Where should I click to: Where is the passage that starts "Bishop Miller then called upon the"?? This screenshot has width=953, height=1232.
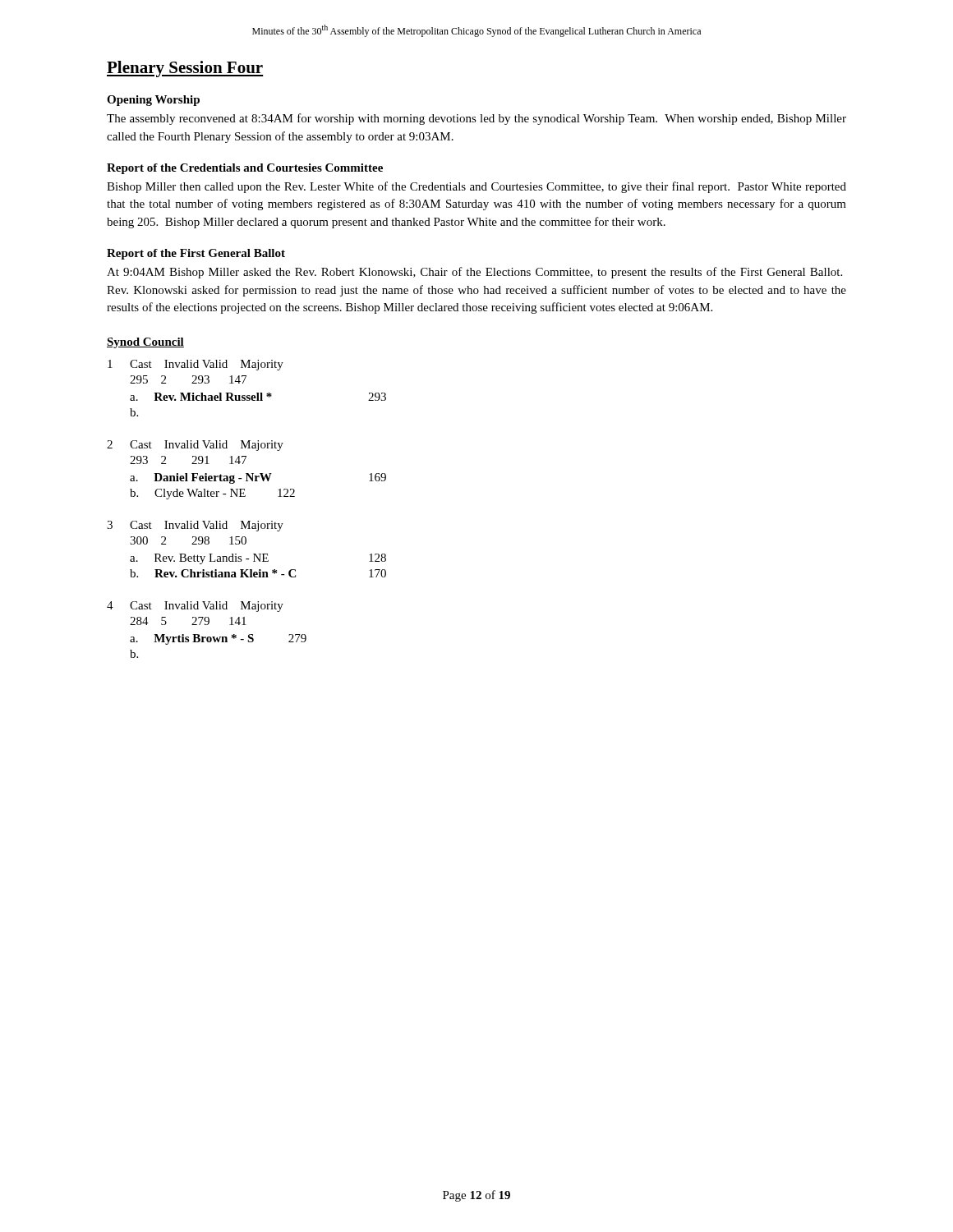[476, 204]
